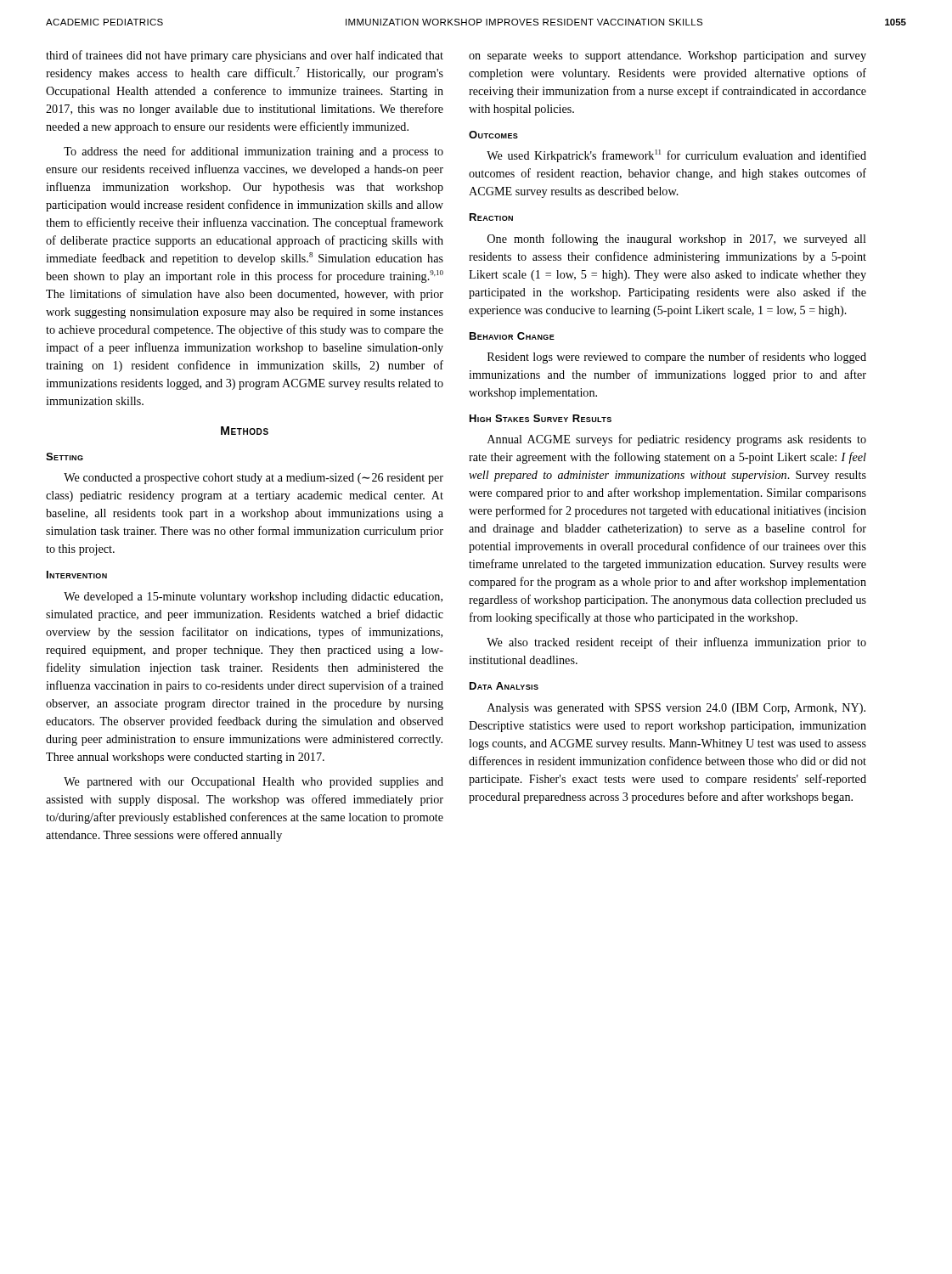
Task: Find the region starting "on separate weeks"
Action: pos(667,82)
